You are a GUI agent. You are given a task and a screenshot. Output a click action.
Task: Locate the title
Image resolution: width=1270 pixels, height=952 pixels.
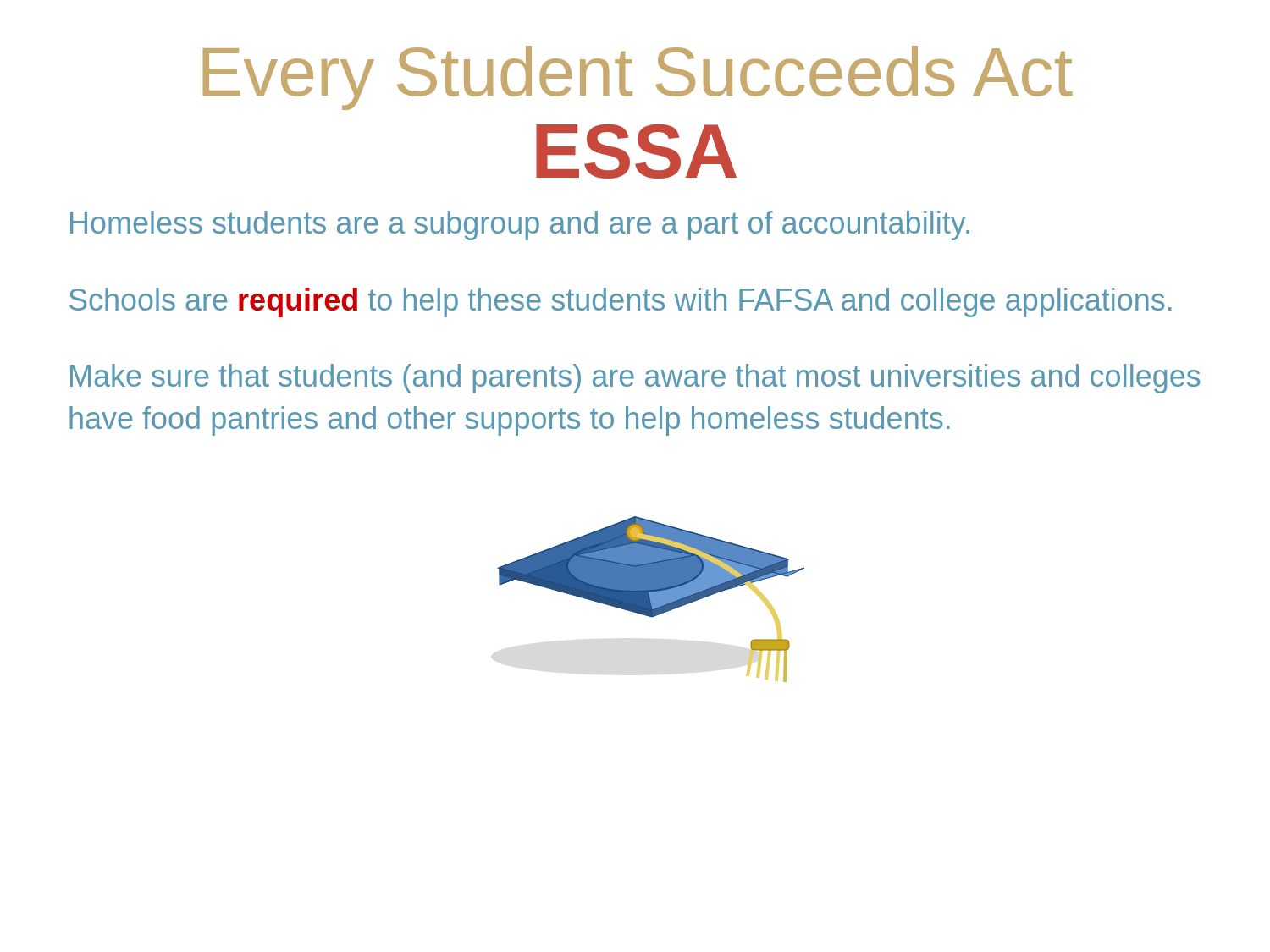[x=635, y=113]
